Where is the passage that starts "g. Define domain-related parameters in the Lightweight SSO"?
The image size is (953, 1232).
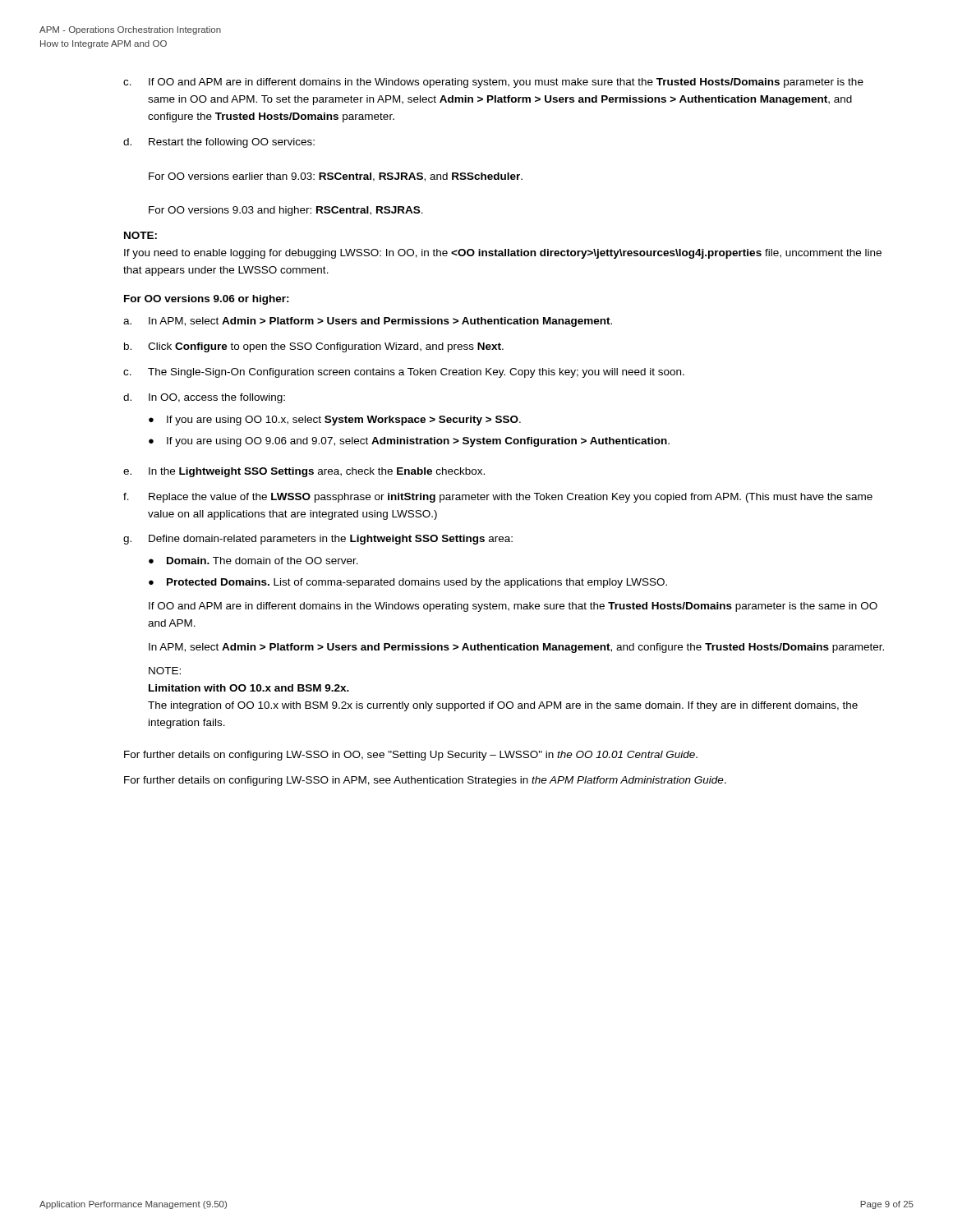coord(505,635)
